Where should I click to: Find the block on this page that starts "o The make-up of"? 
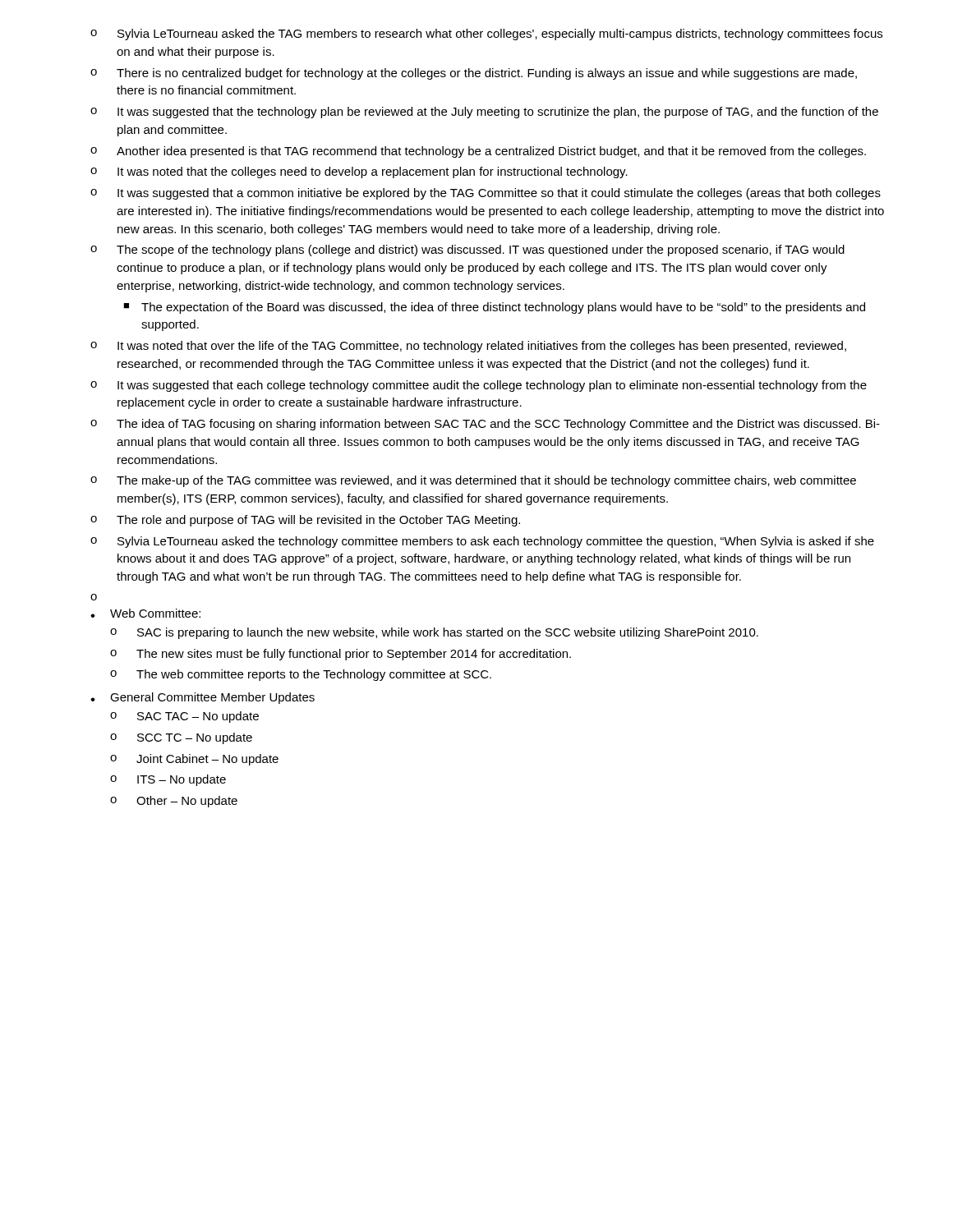click(489, 489)
